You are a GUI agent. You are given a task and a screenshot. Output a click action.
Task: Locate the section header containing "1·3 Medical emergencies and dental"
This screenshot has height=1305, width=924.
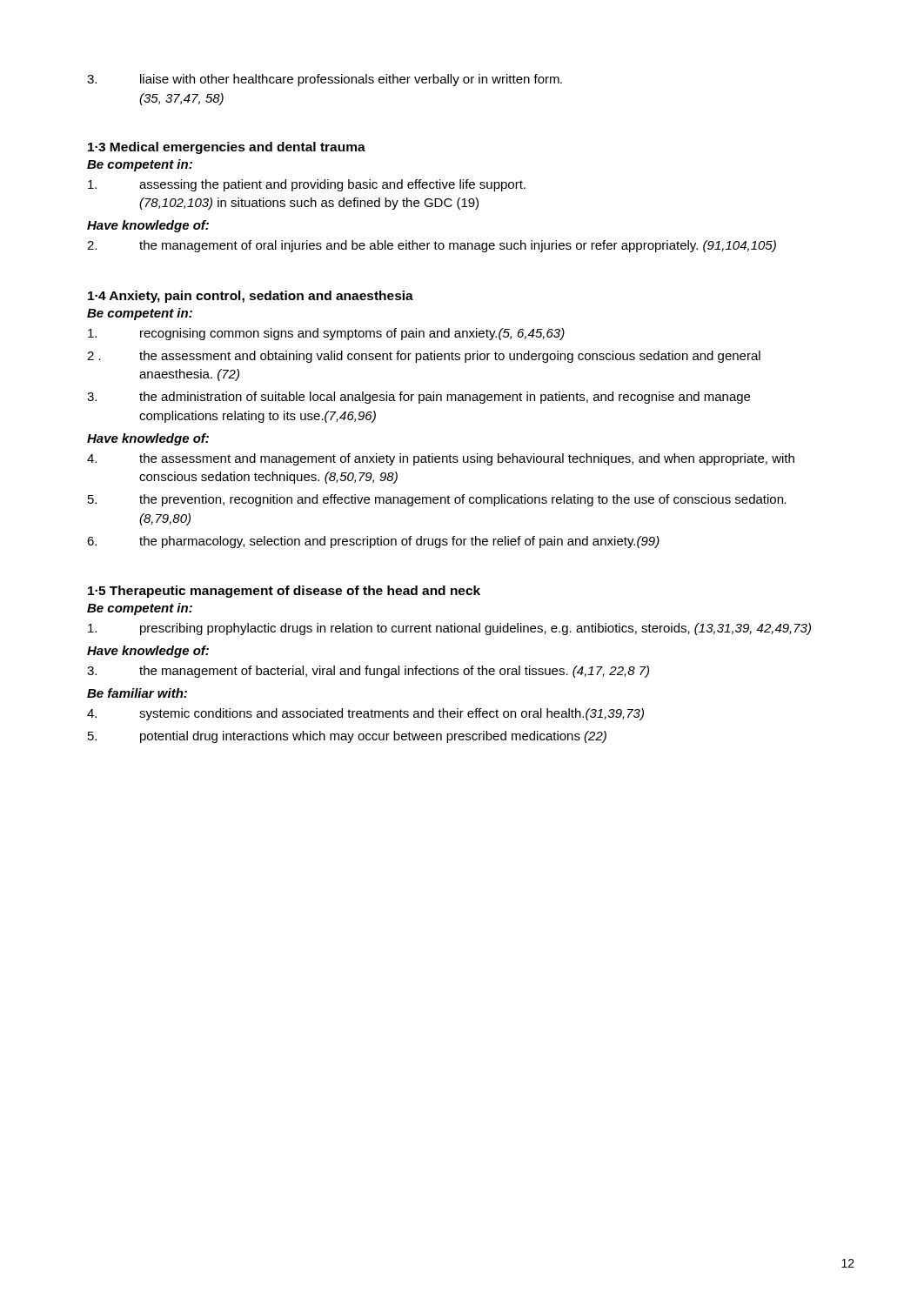coord(226,146)
